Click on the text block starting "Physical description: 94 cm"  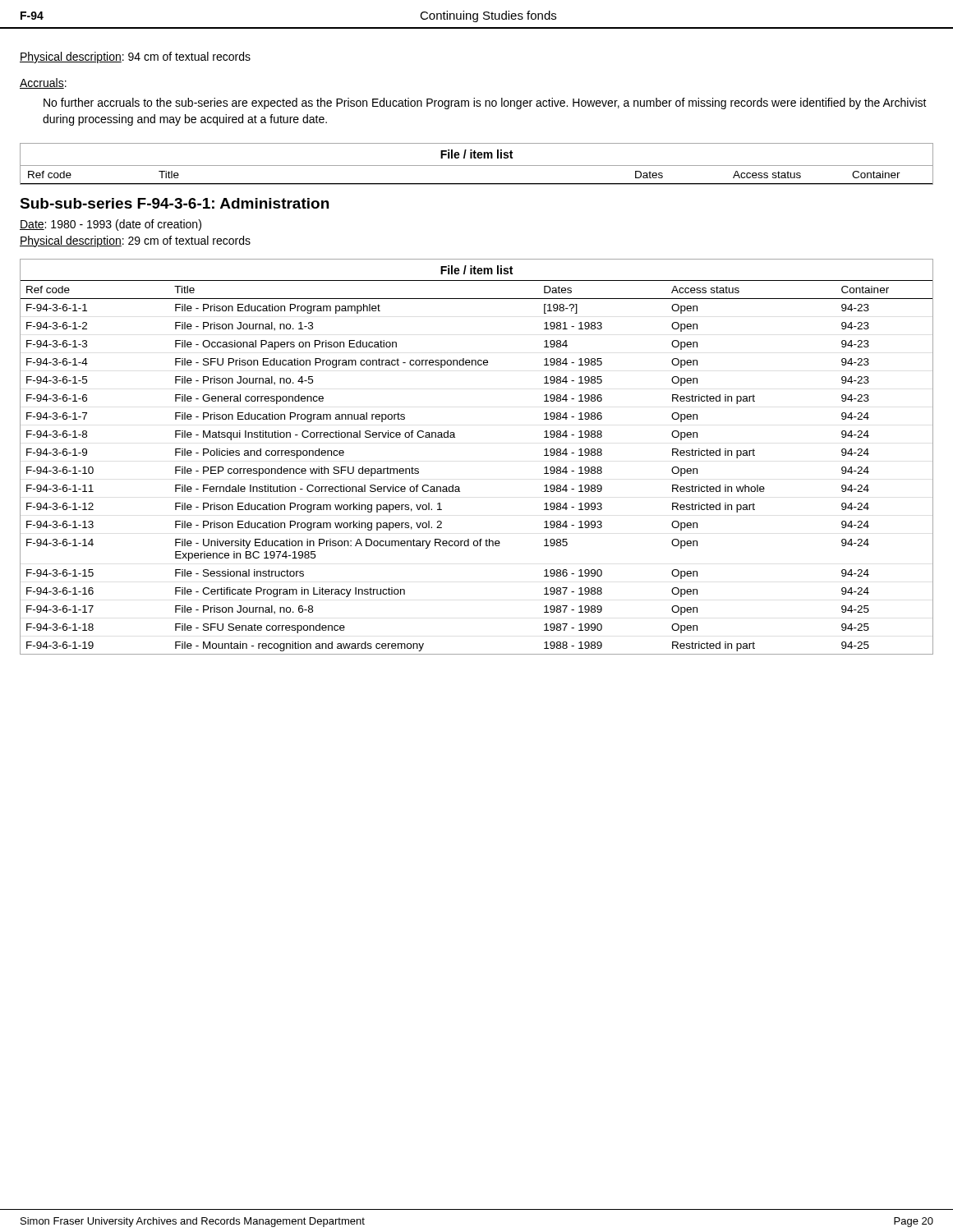pyautogui.click(x=135, y=57)
